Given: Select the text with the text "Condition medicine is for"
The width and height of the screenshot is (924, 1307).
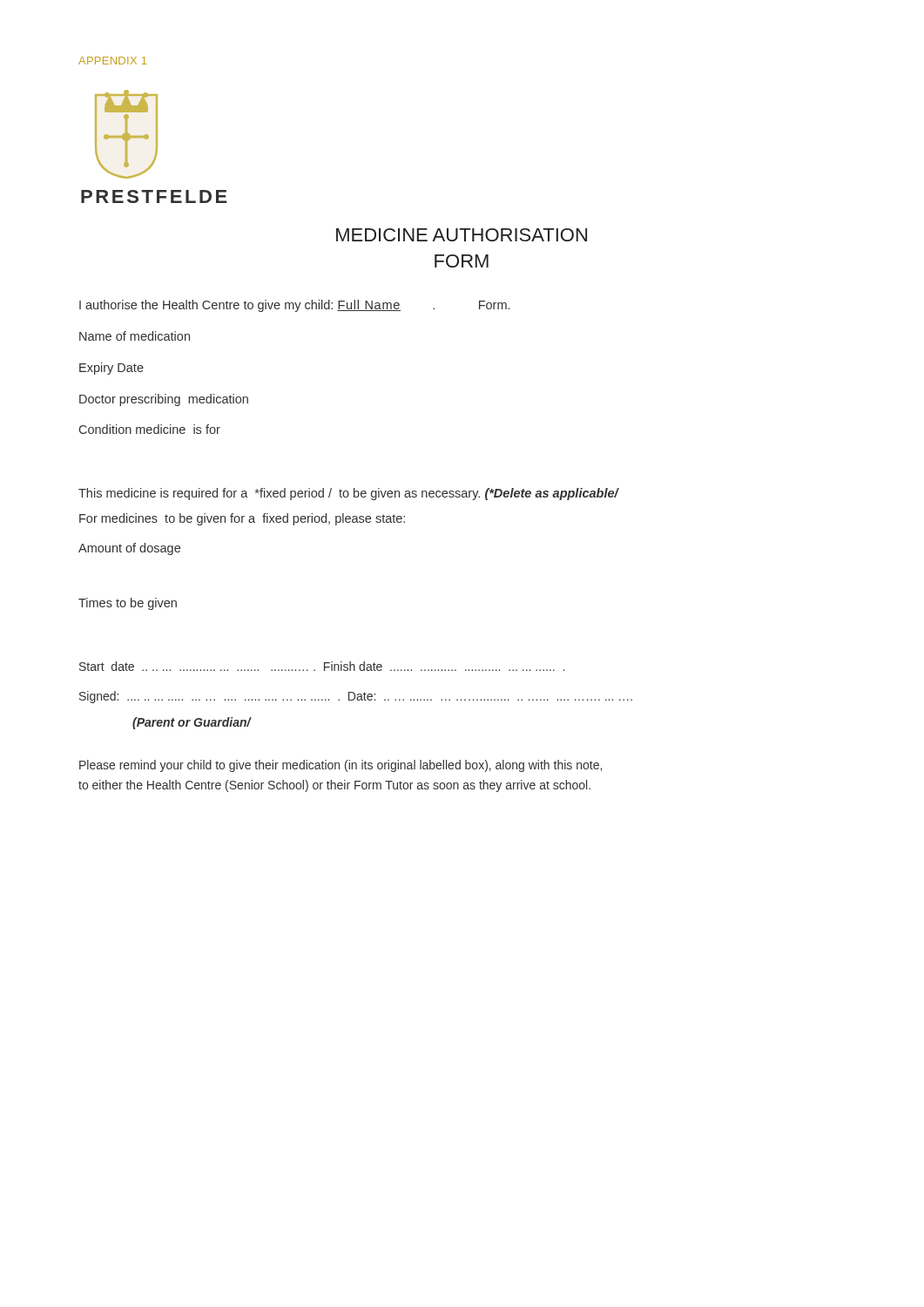Looking at the screenshot, I should pyautogui.click(x=149, y=430).
